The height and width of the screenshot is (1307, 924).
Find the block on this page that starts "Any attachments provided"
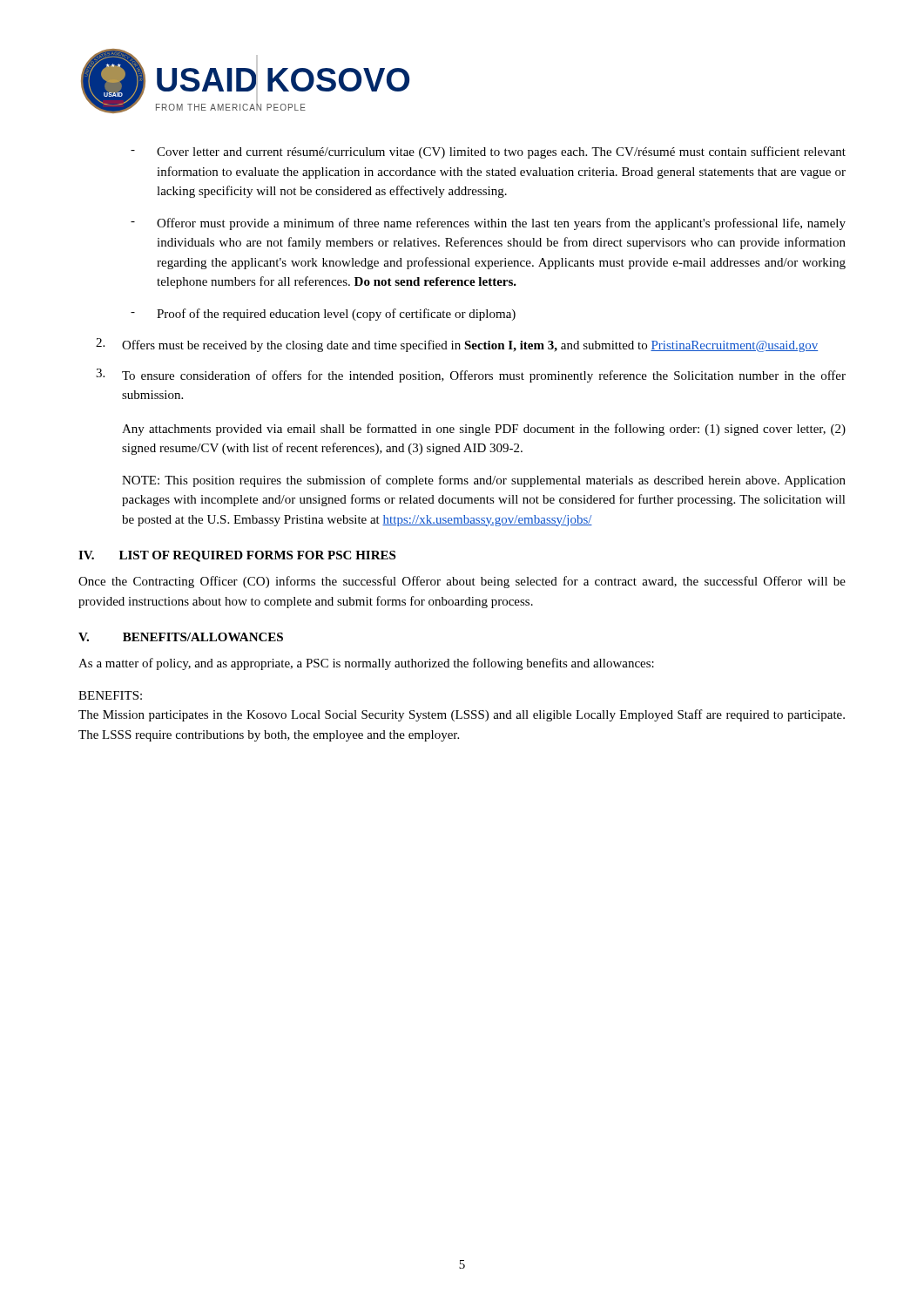484,438
